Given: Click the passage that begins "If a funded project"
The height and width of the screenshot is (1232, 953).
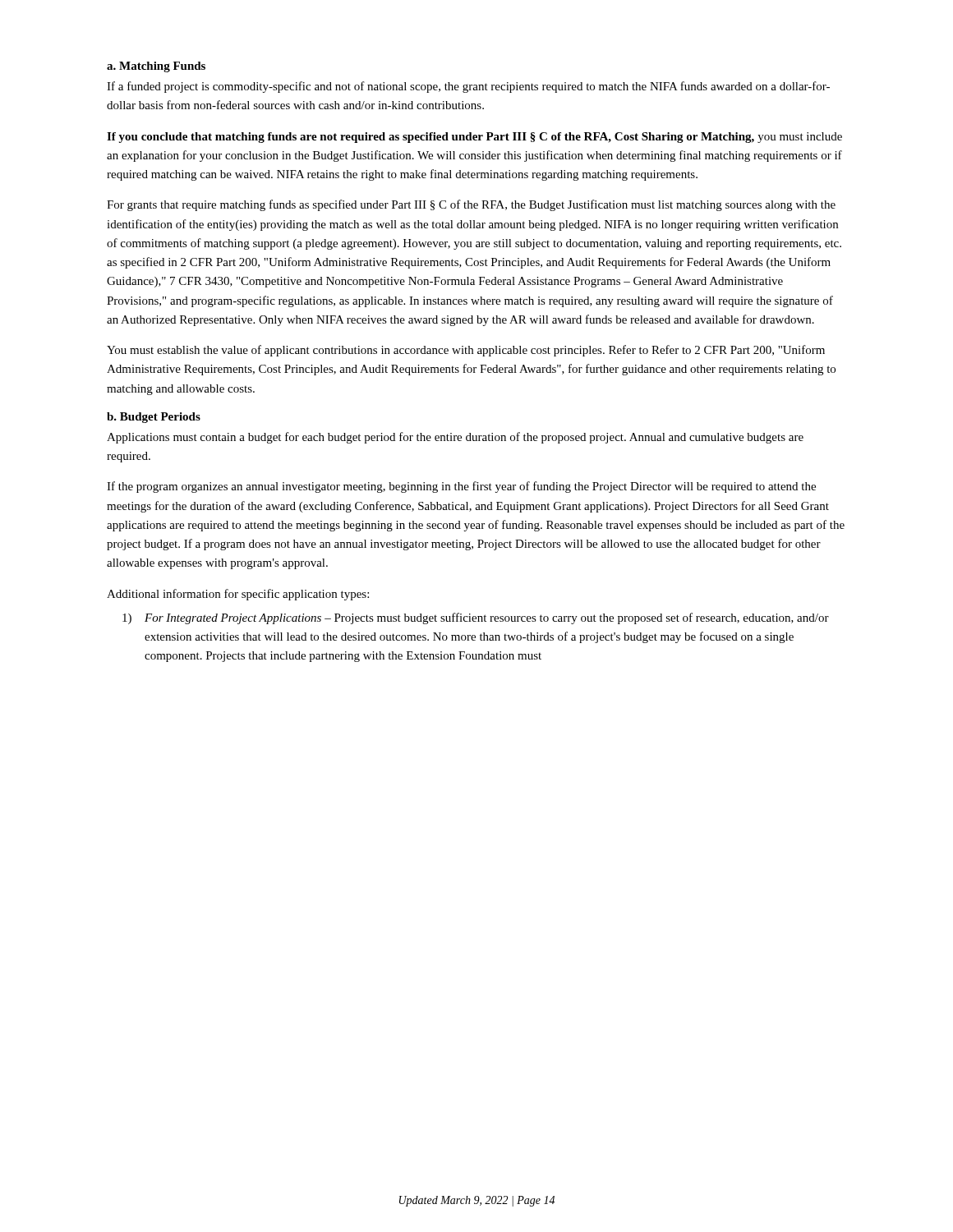Looking at the screenshot, I should click(468, 96).
